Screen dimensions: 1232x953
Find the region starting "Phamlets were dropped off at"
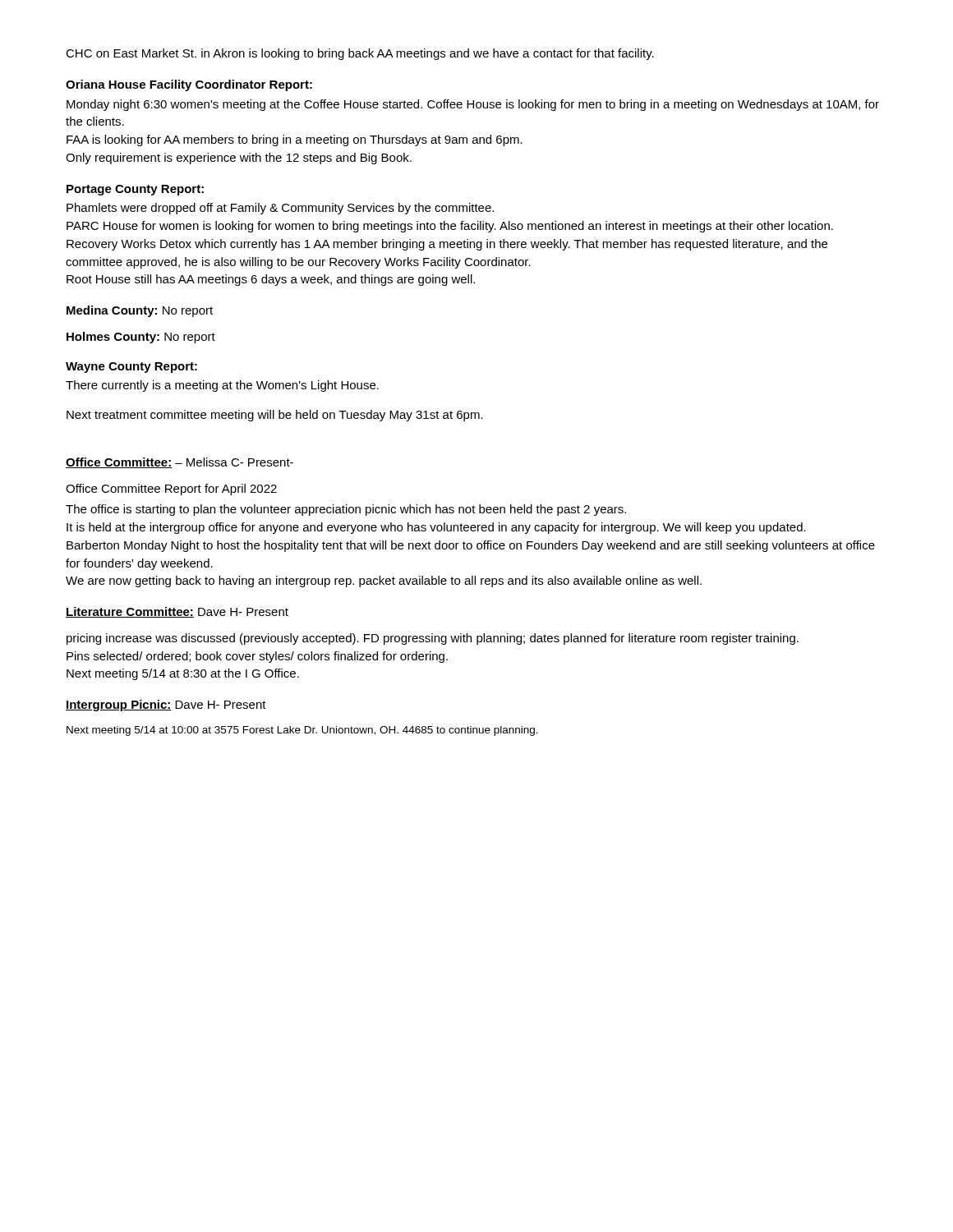click(476, 244)
